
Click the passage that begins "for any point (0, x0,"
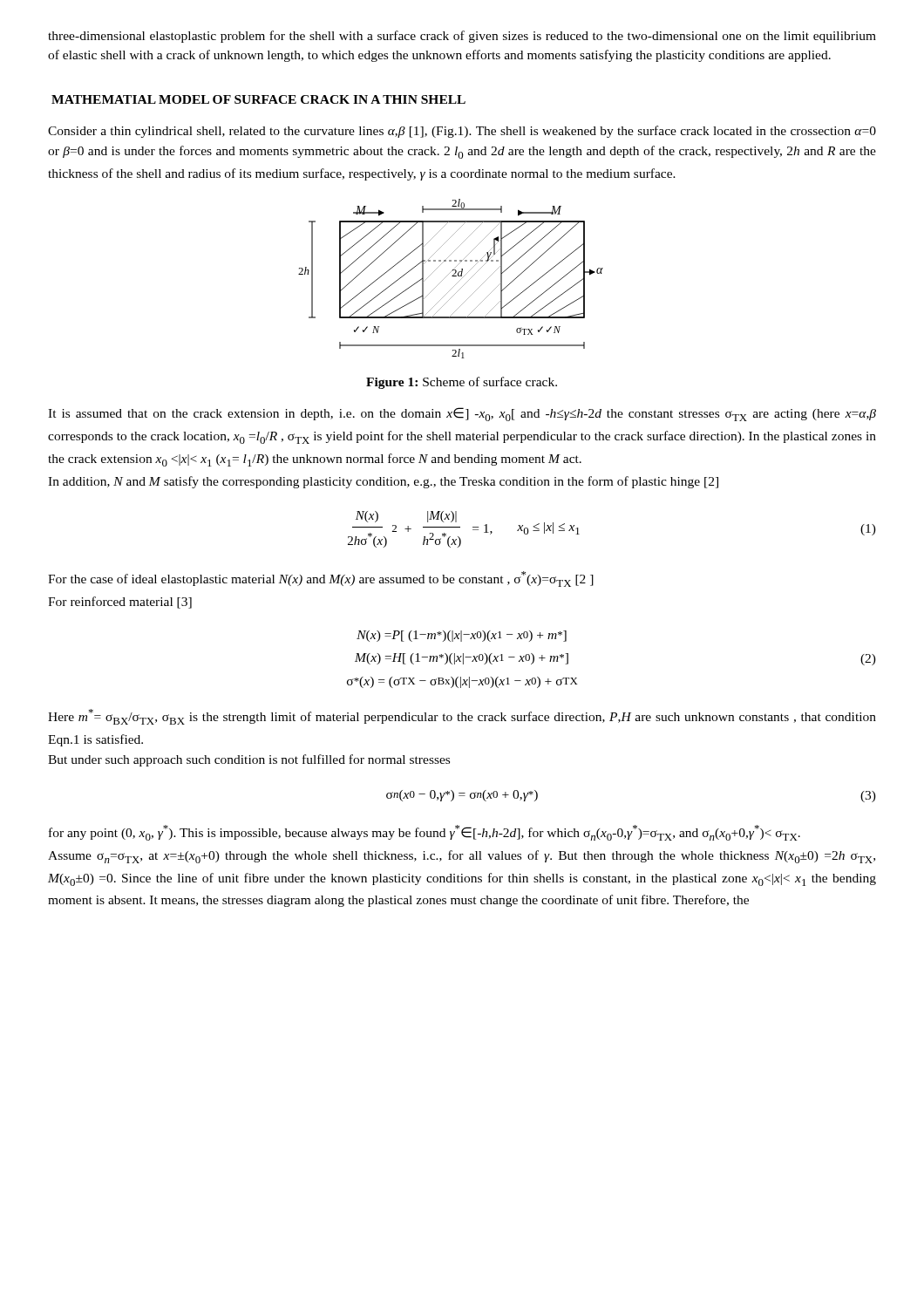(462, 865)
